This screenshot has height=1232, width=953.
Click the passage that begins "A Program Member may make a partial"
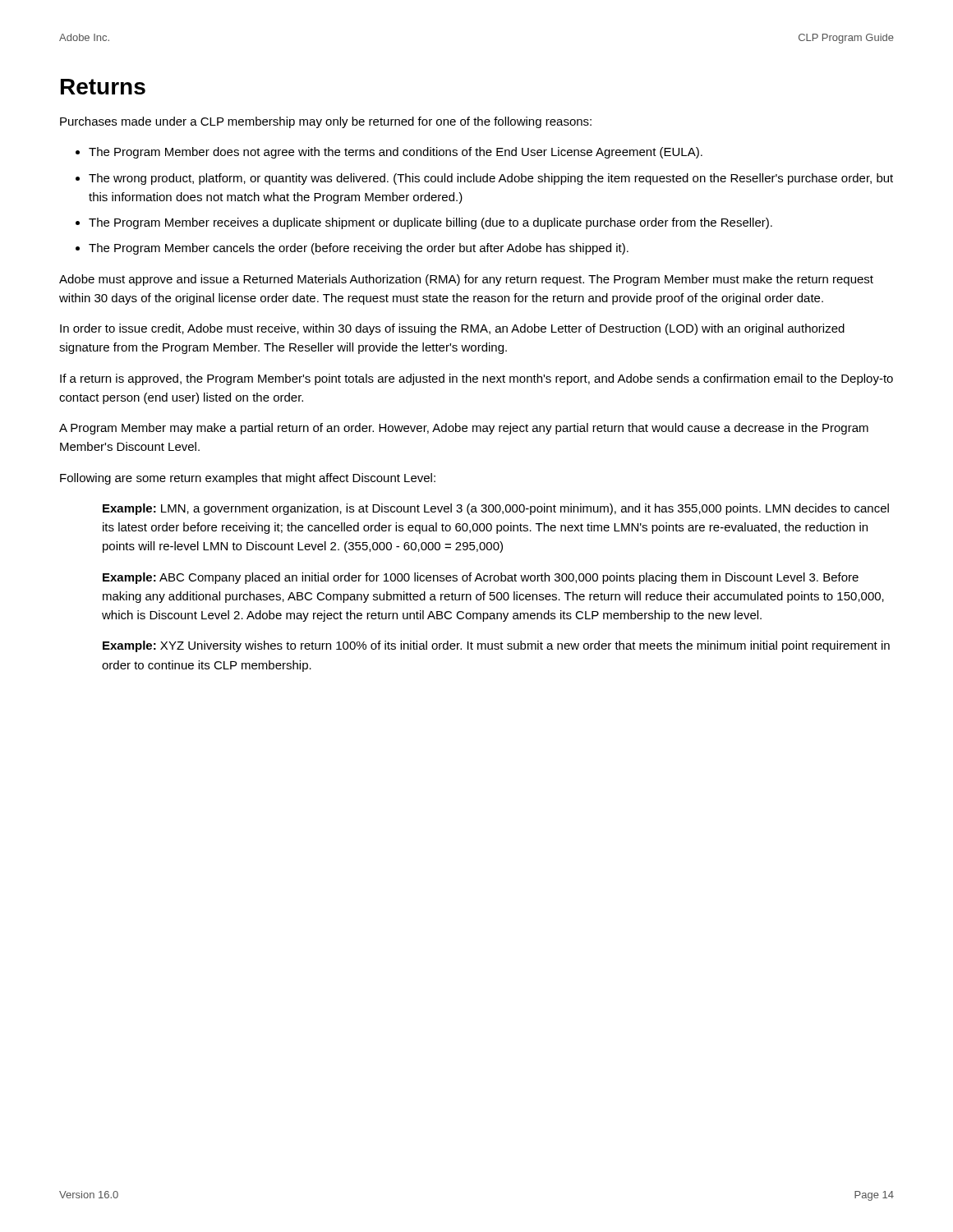(x=464, y=437)
